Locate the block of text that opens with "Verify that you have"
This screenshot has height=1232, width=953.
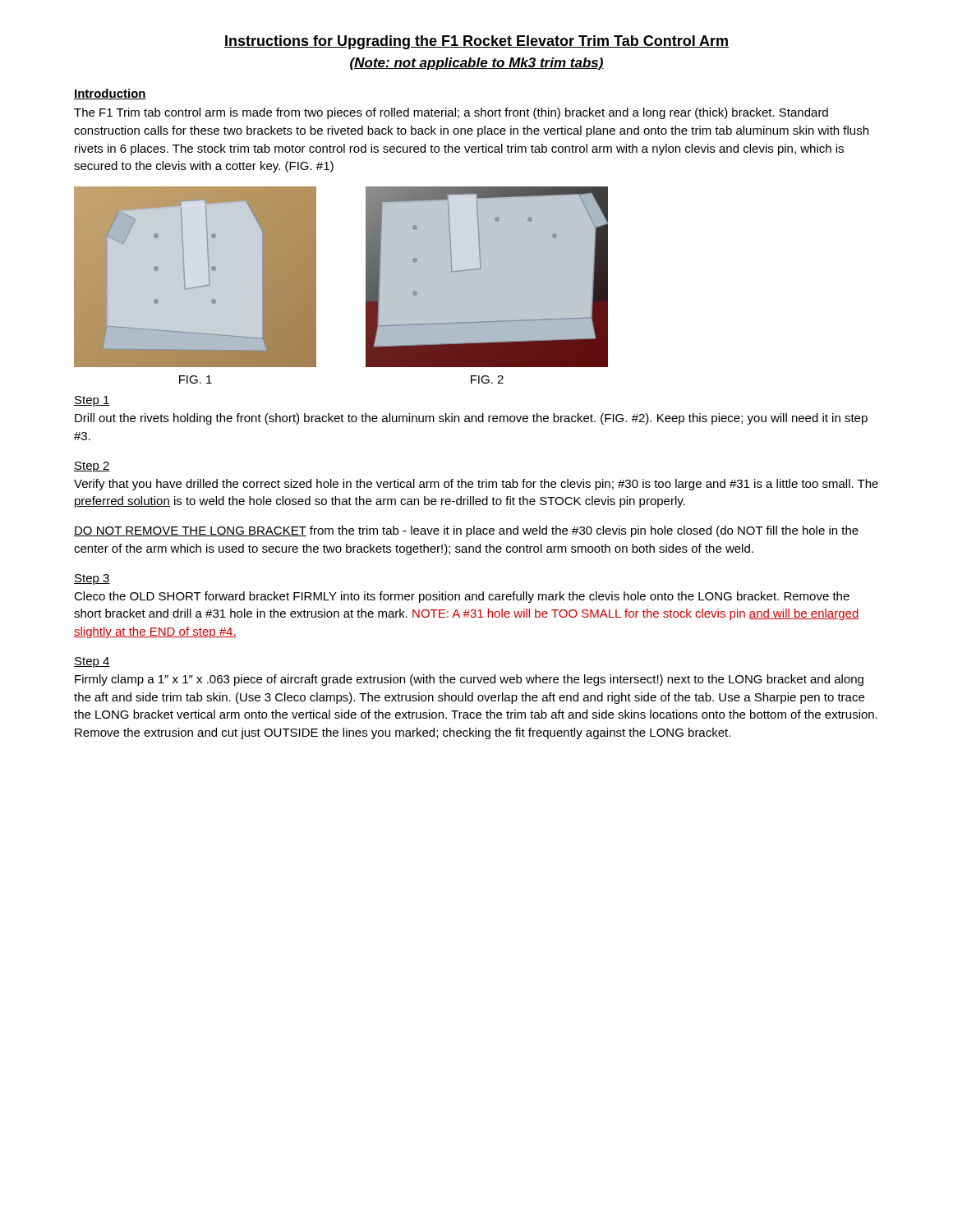tap(476, 492)
